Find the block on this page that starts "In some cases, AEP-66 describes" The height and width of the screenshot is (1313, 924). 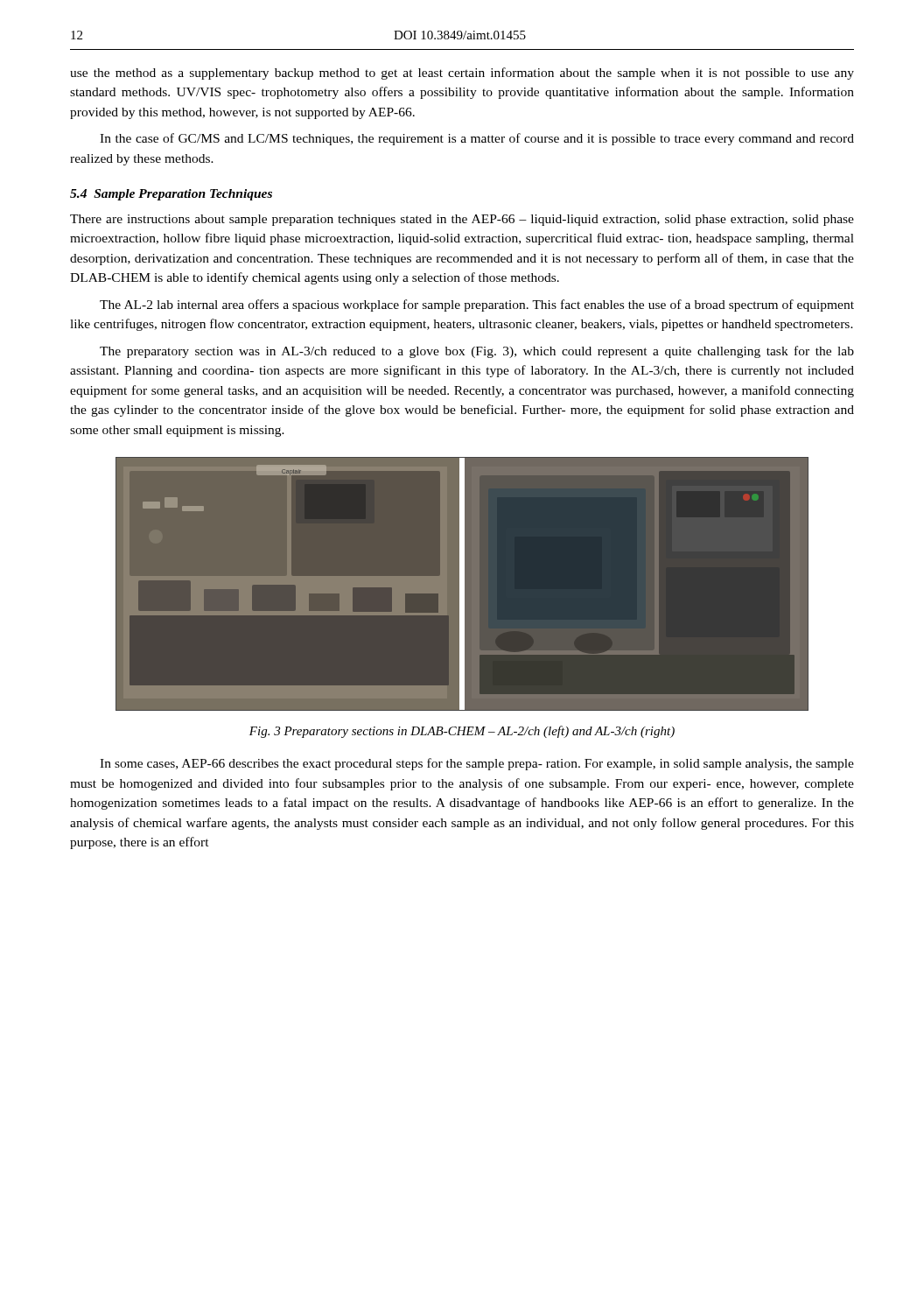pyautogui.click(x=462, y=802)
